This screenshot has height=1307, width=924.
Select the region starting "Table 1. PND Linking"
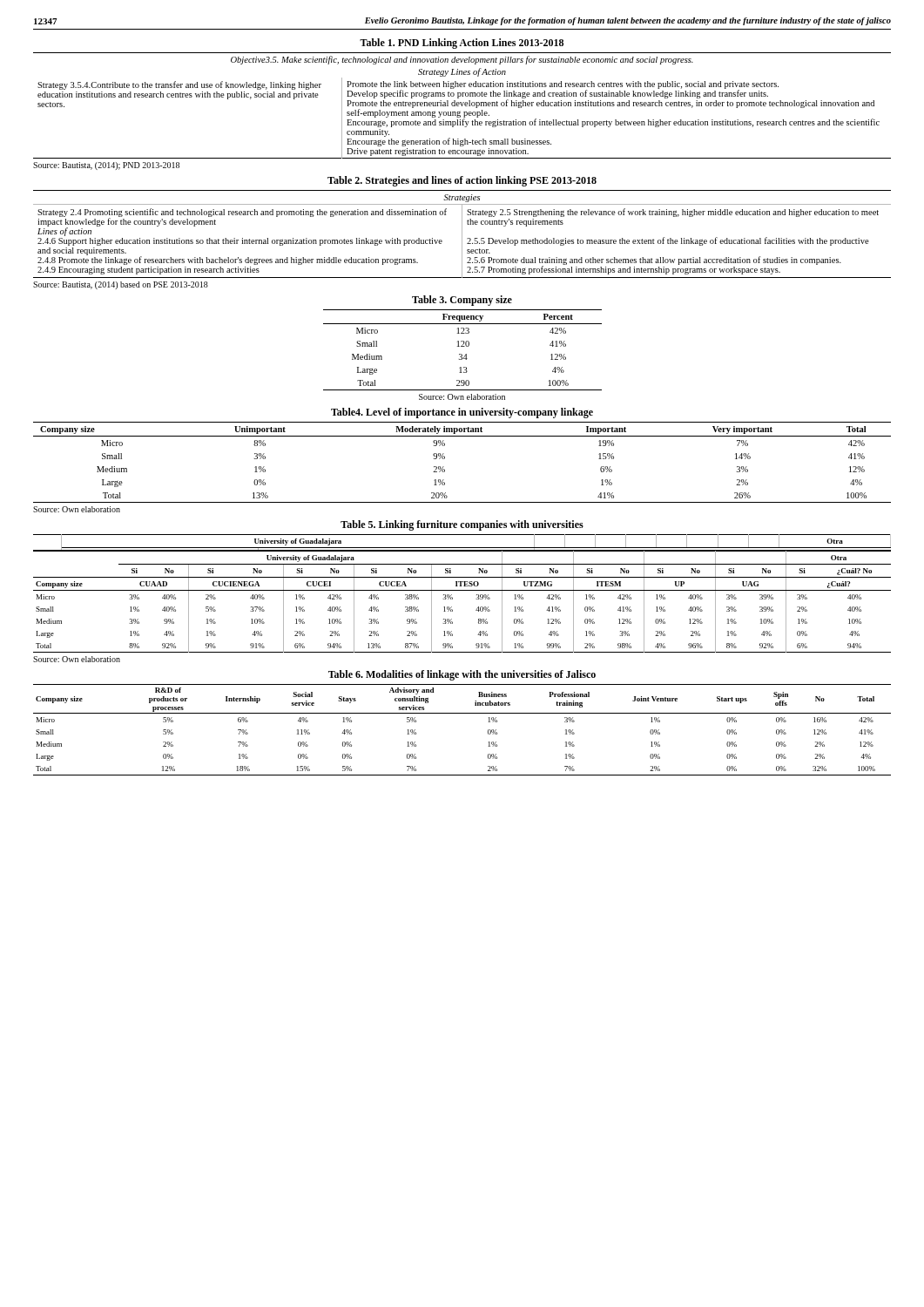coord(462,43)
